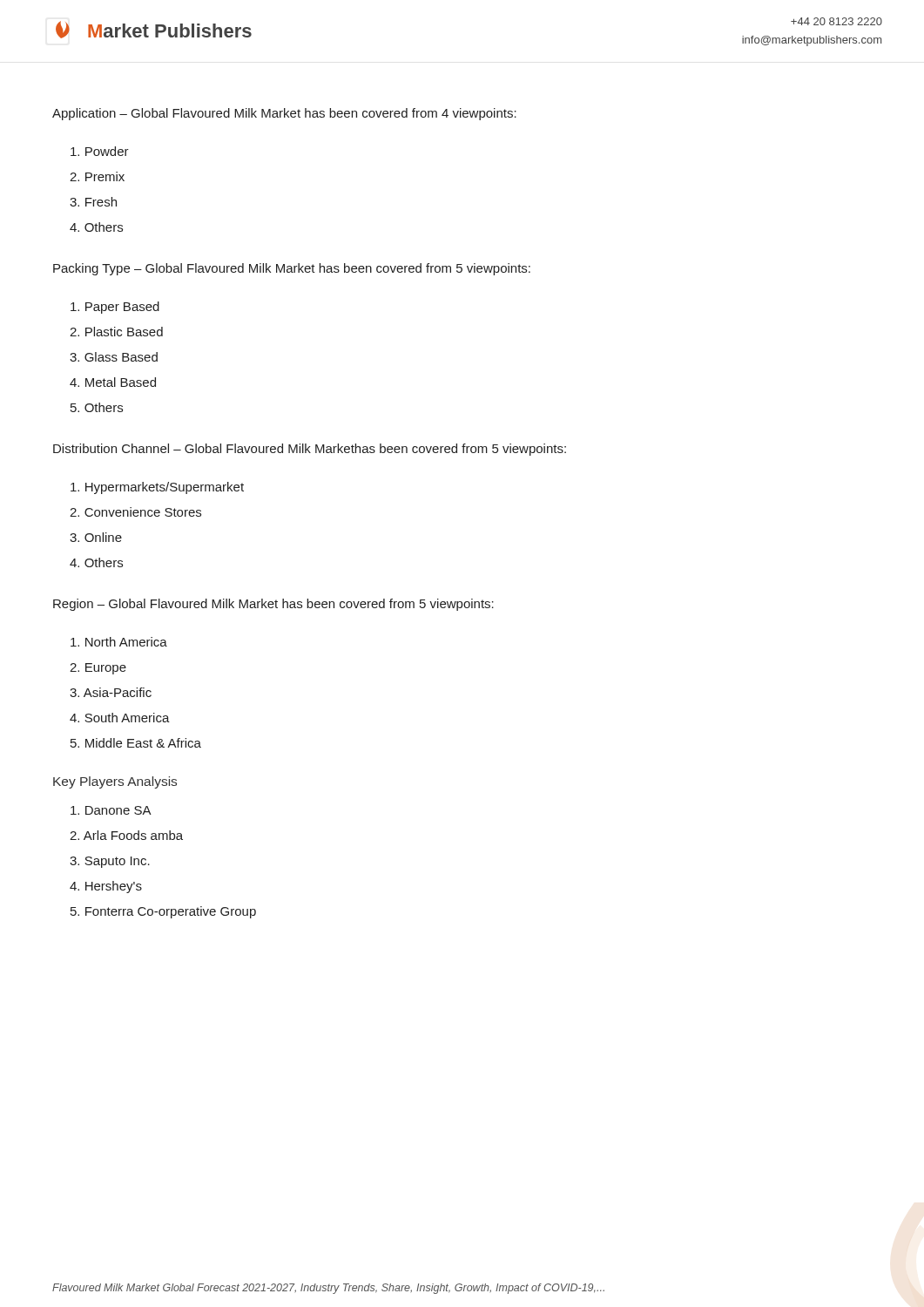Select the list item that reads "Paper Based"

tap(115, 306)
